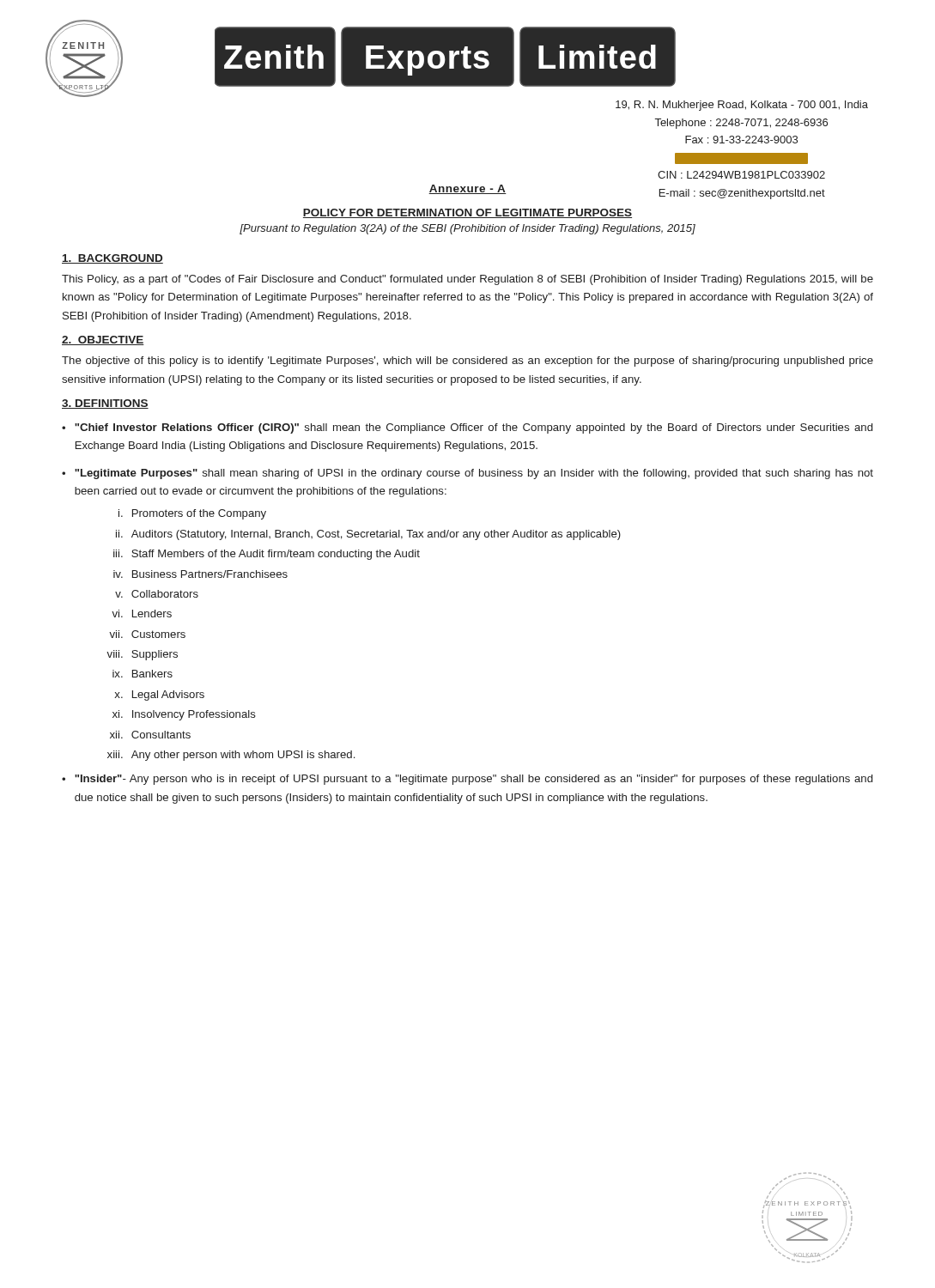Viewport: 935px width, 1288px height.
Task: Find the text block starting "Annexure - A"
Action: tap(468, 188)
